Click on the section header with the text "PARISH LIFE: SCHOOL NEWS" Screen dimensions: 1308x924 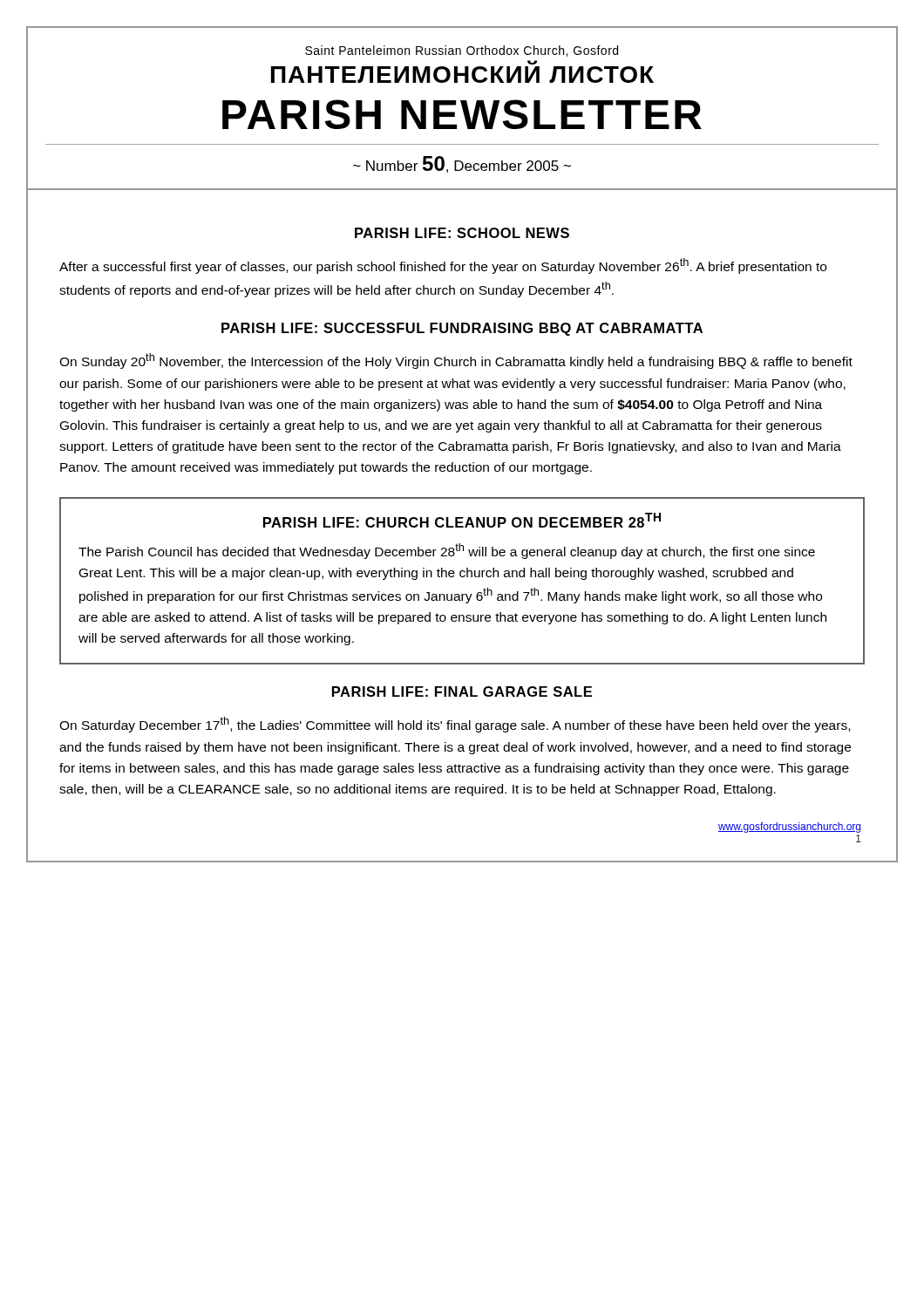(462, 233)
